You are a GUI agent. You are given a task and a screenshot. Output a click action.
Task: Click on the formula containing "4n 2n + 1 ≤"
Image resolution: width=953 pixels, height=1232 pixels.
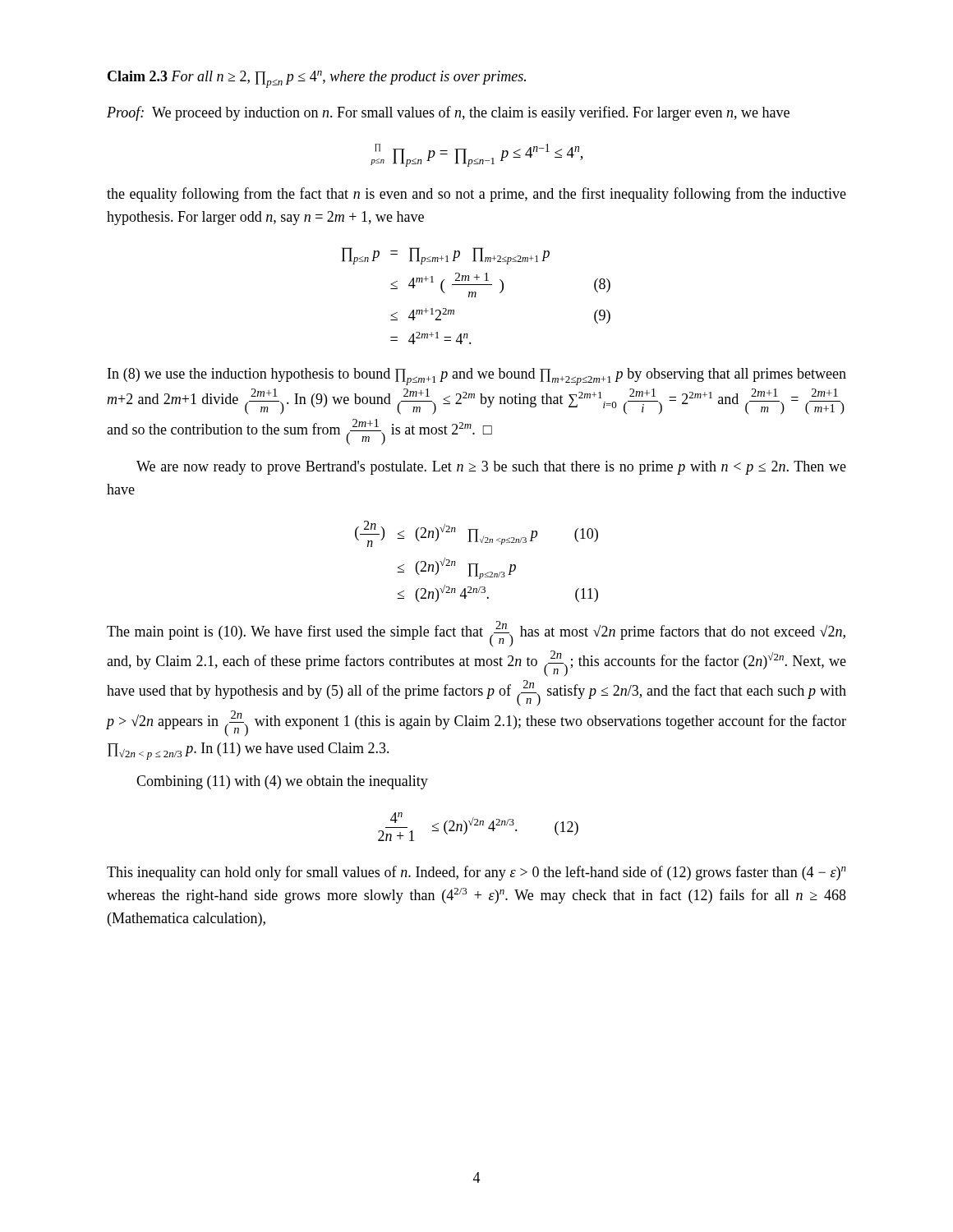(x=476, y=827)
